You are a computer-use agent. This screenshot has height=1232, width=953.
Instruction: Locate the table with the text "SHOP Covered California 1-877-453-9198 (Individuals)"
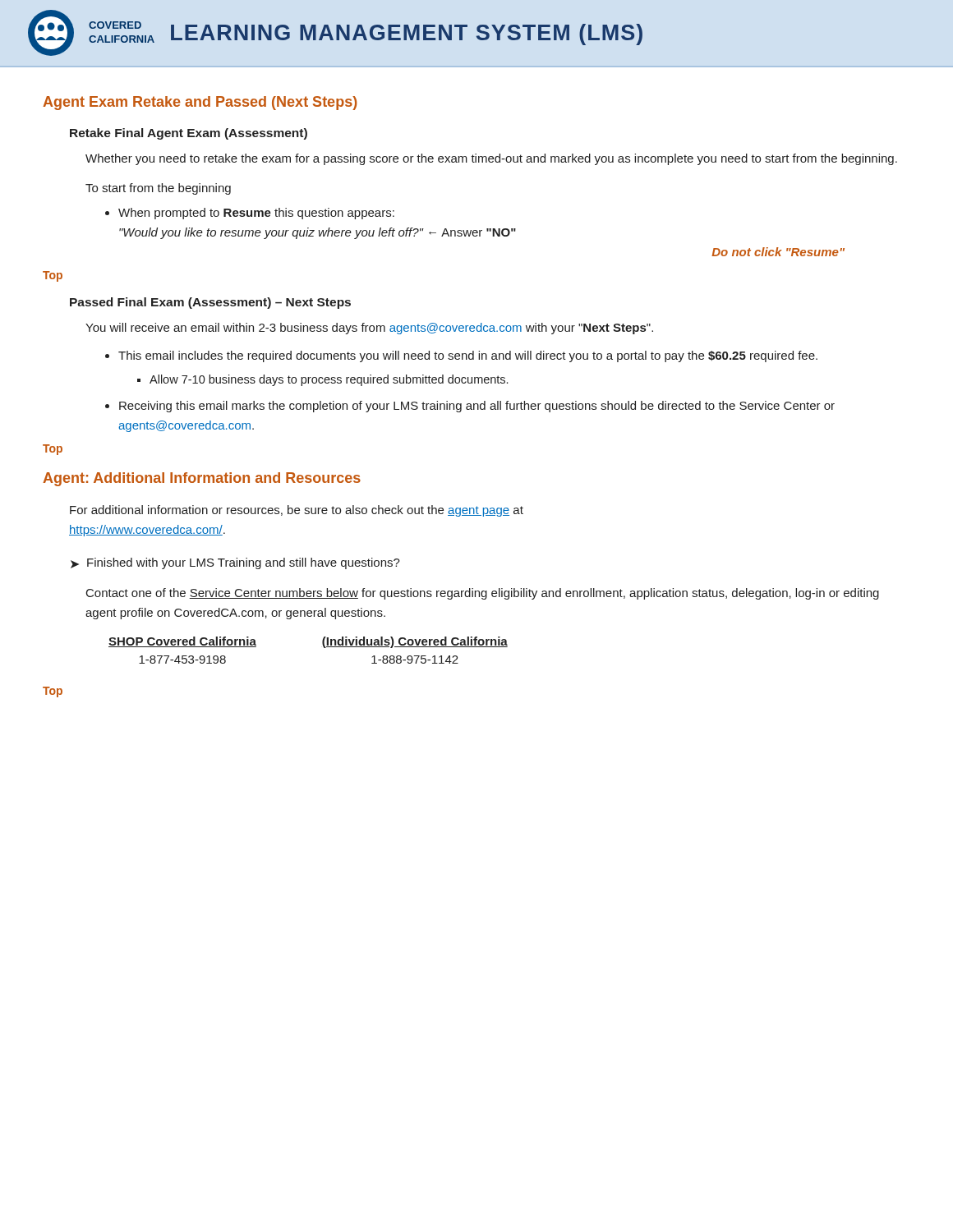(509, 650)
